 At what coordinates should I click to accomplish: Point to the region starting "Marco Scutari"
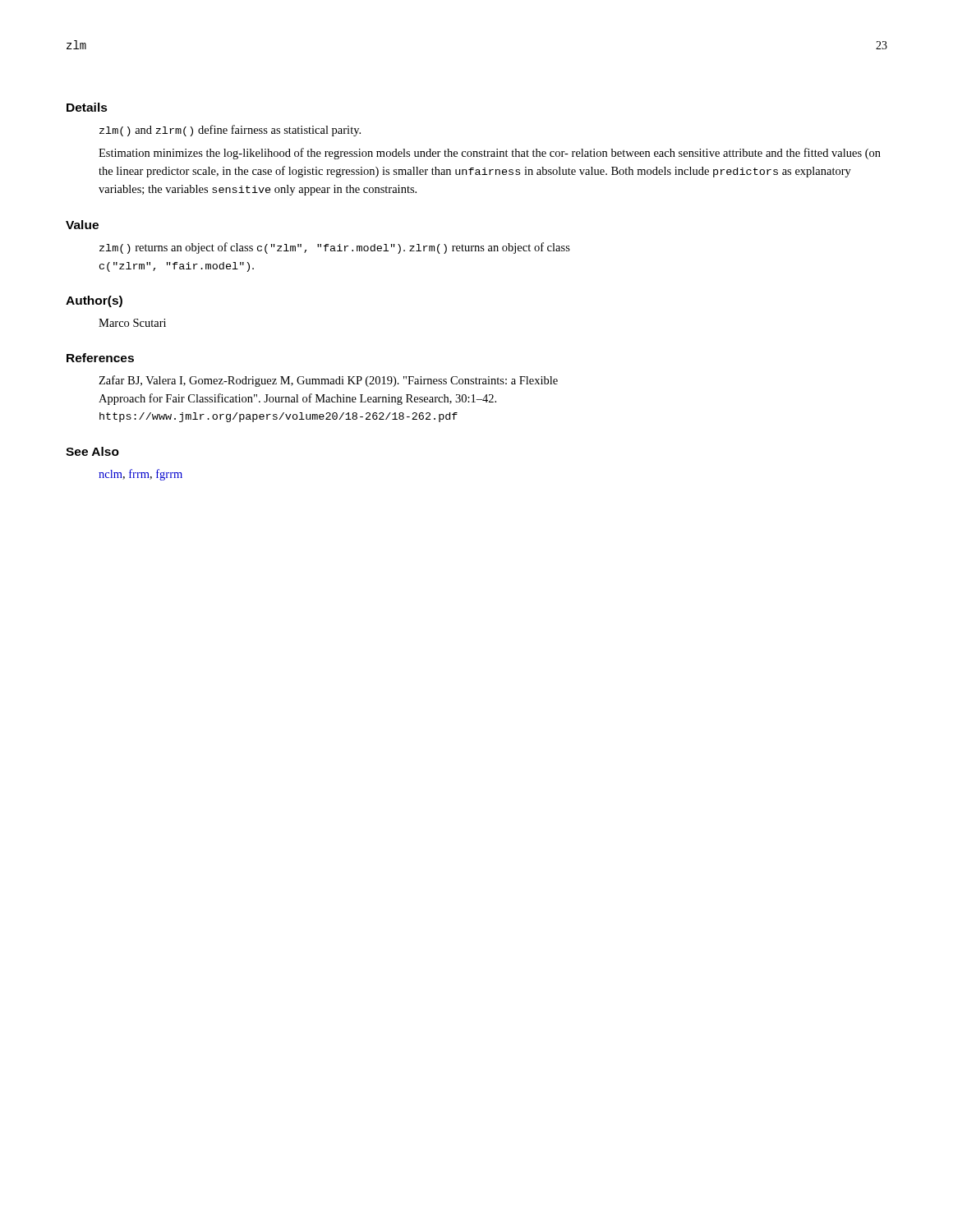132,323
